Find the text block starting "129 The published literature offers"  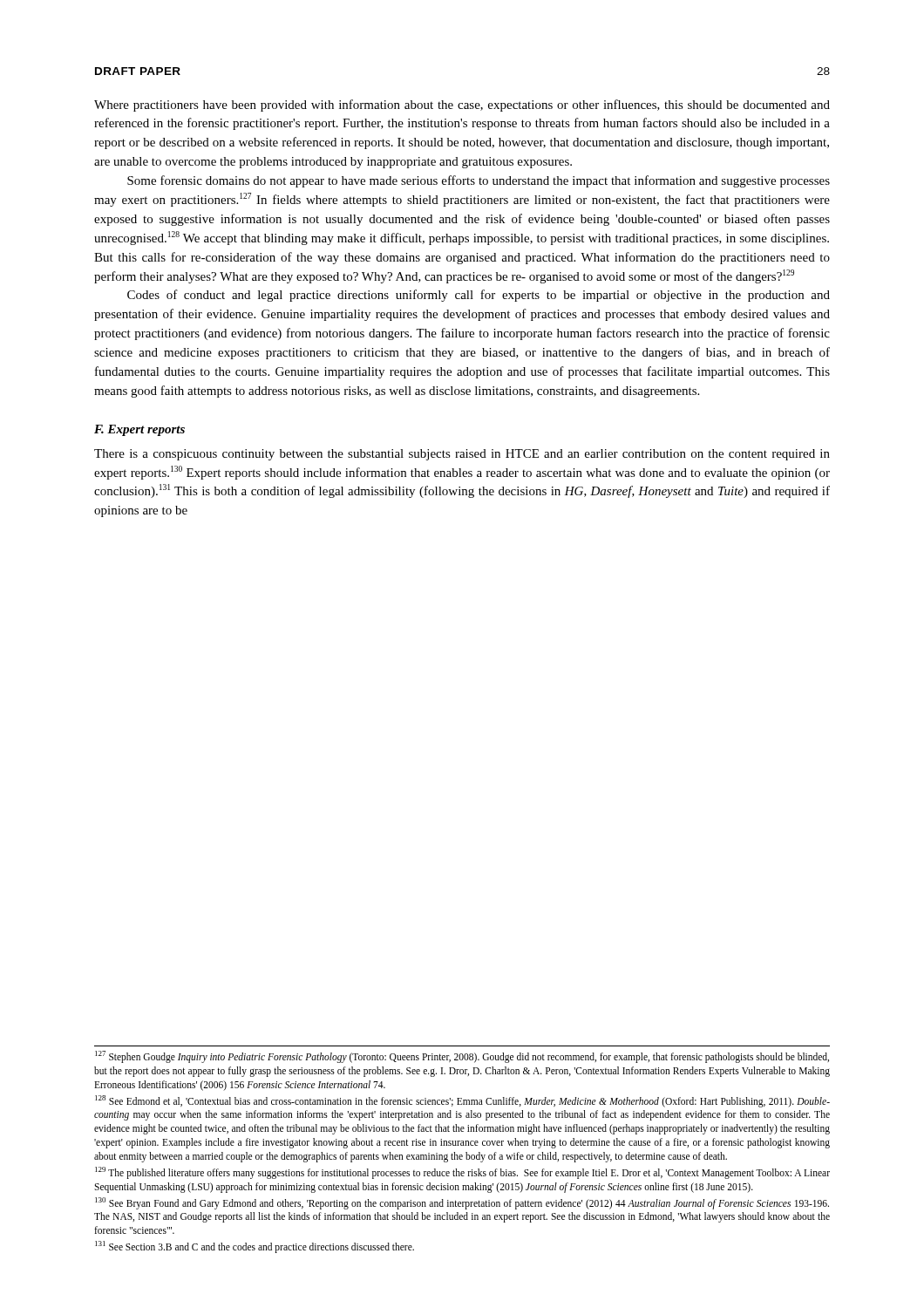click(462, 1179)
